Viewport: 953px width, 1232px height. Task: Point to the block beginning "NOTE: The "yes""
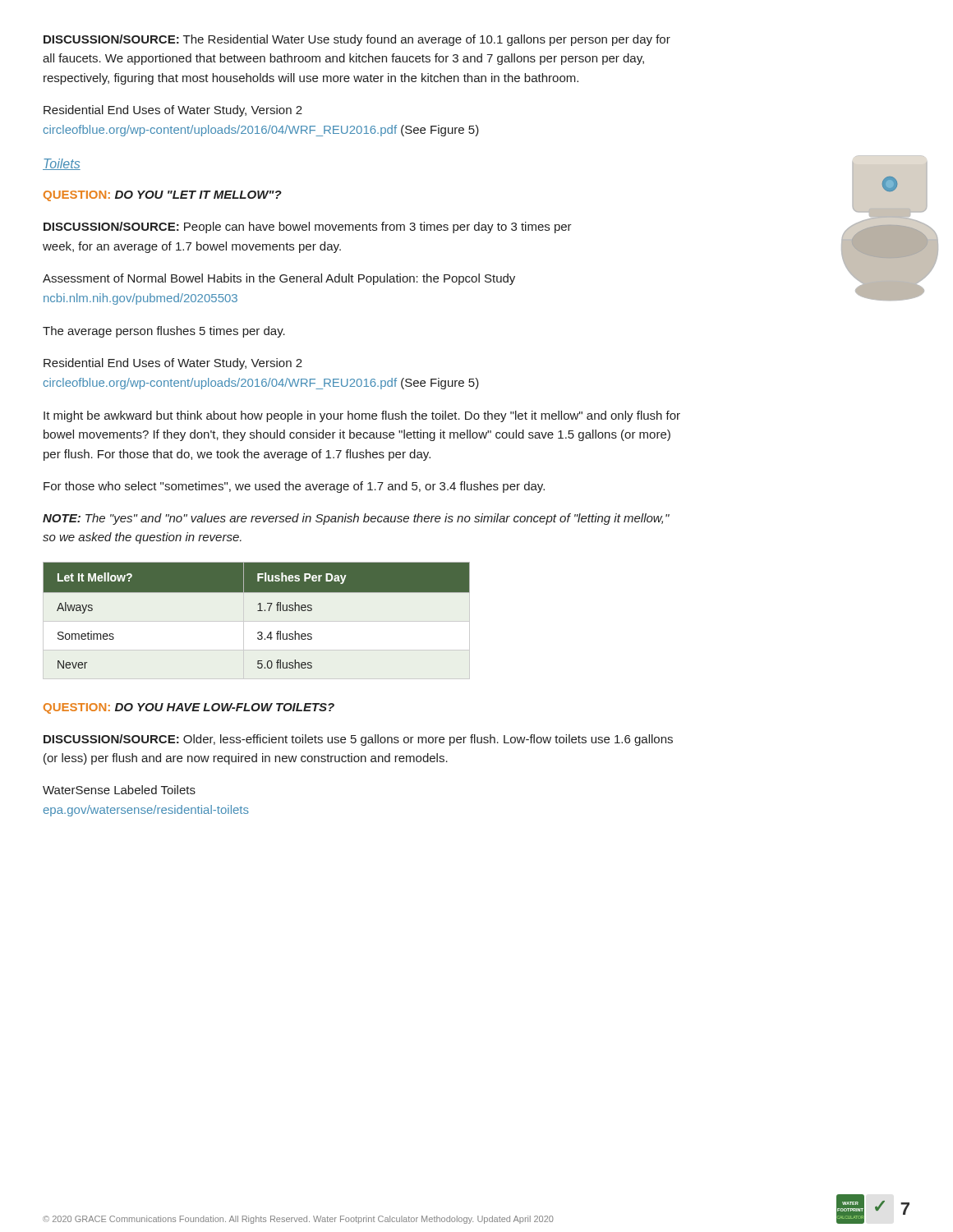[x=356, y=527]
